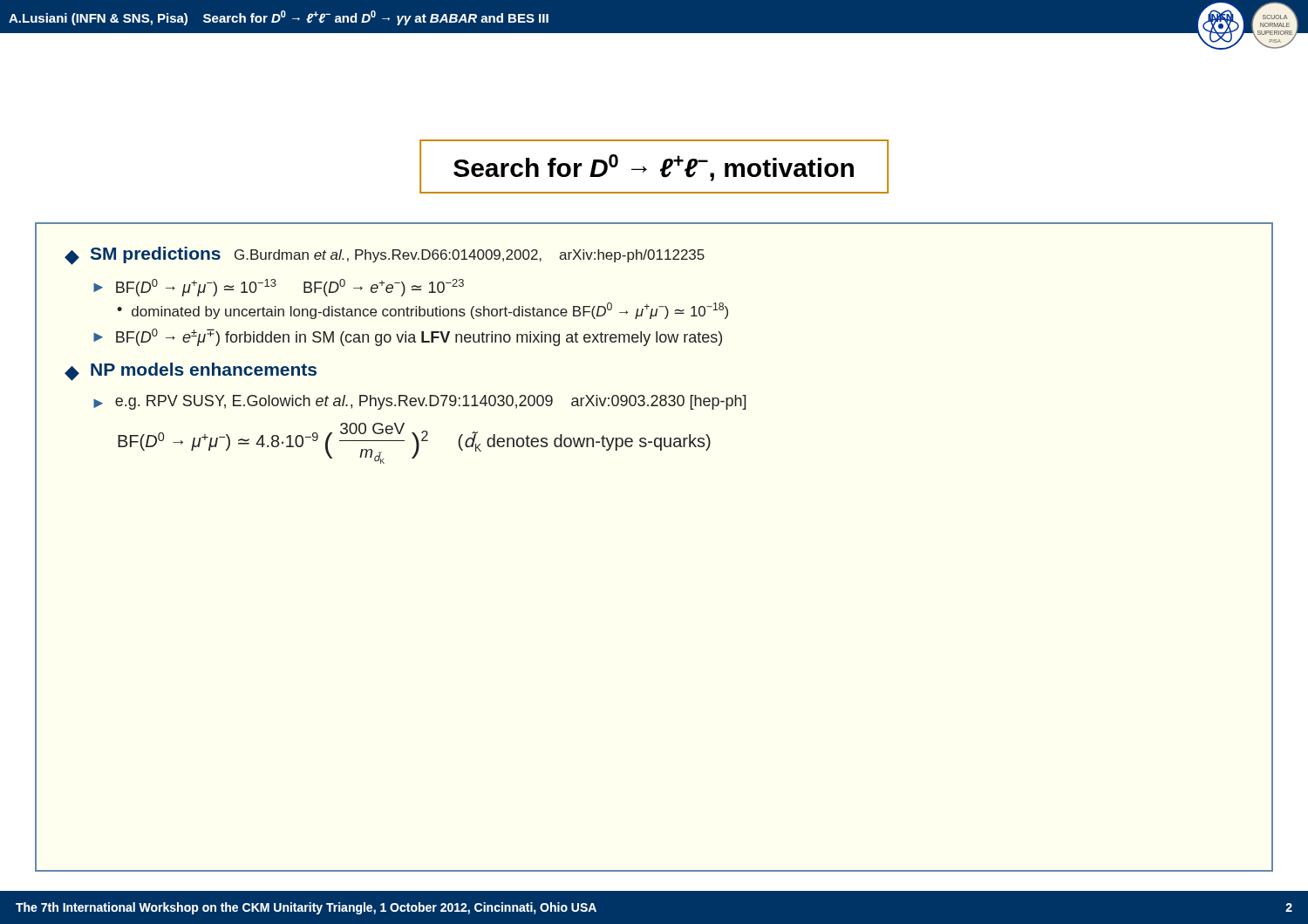Point to the formula beginning "BF(D0 → μ+μ−) ≃ 4.8·10−9 ( 300"

[414, 443]
